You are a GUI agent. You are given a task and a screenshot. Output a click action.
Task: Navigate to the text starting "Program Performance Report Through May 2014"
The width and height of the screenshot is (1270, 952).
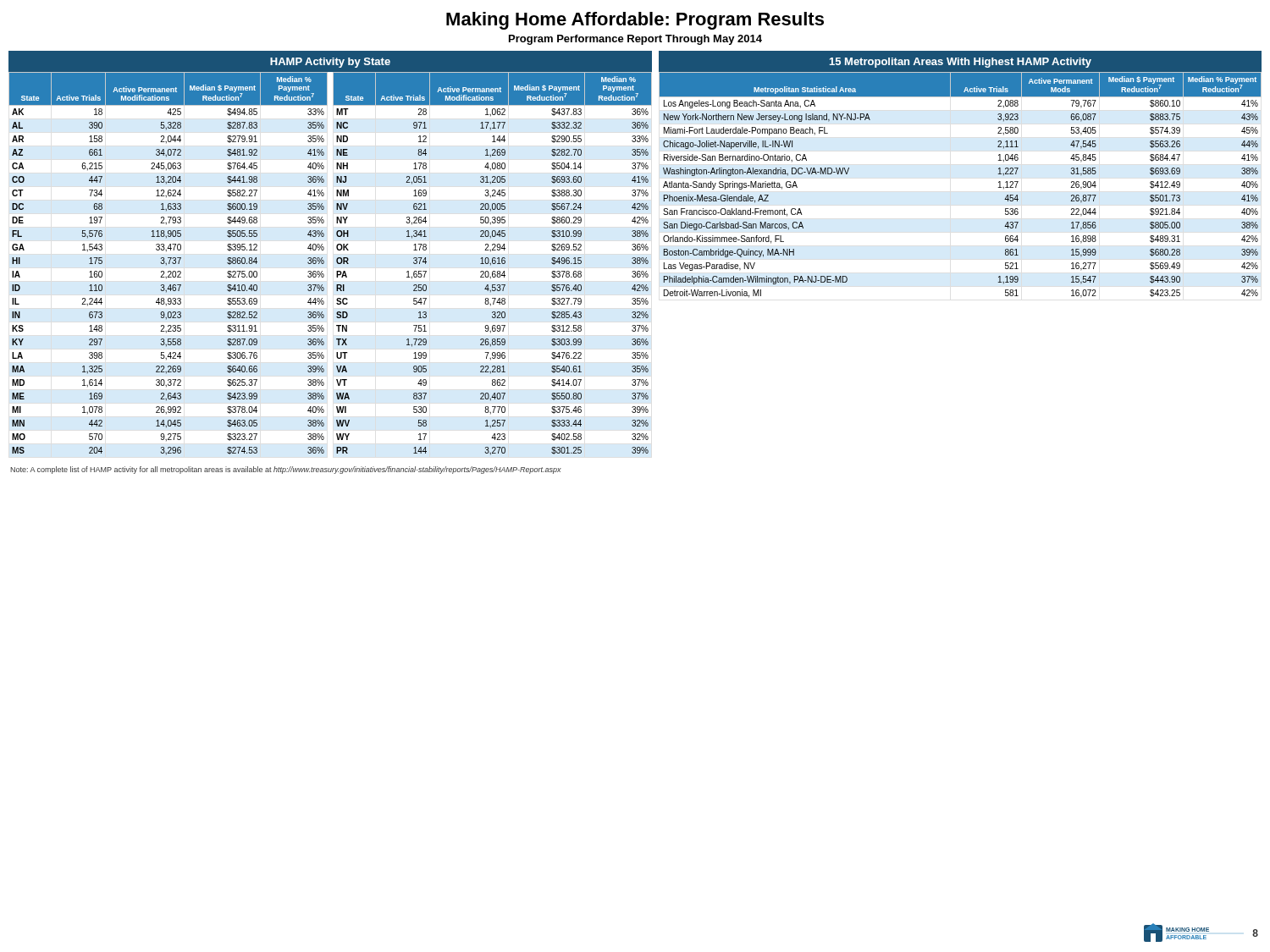(x=635, y=39)
